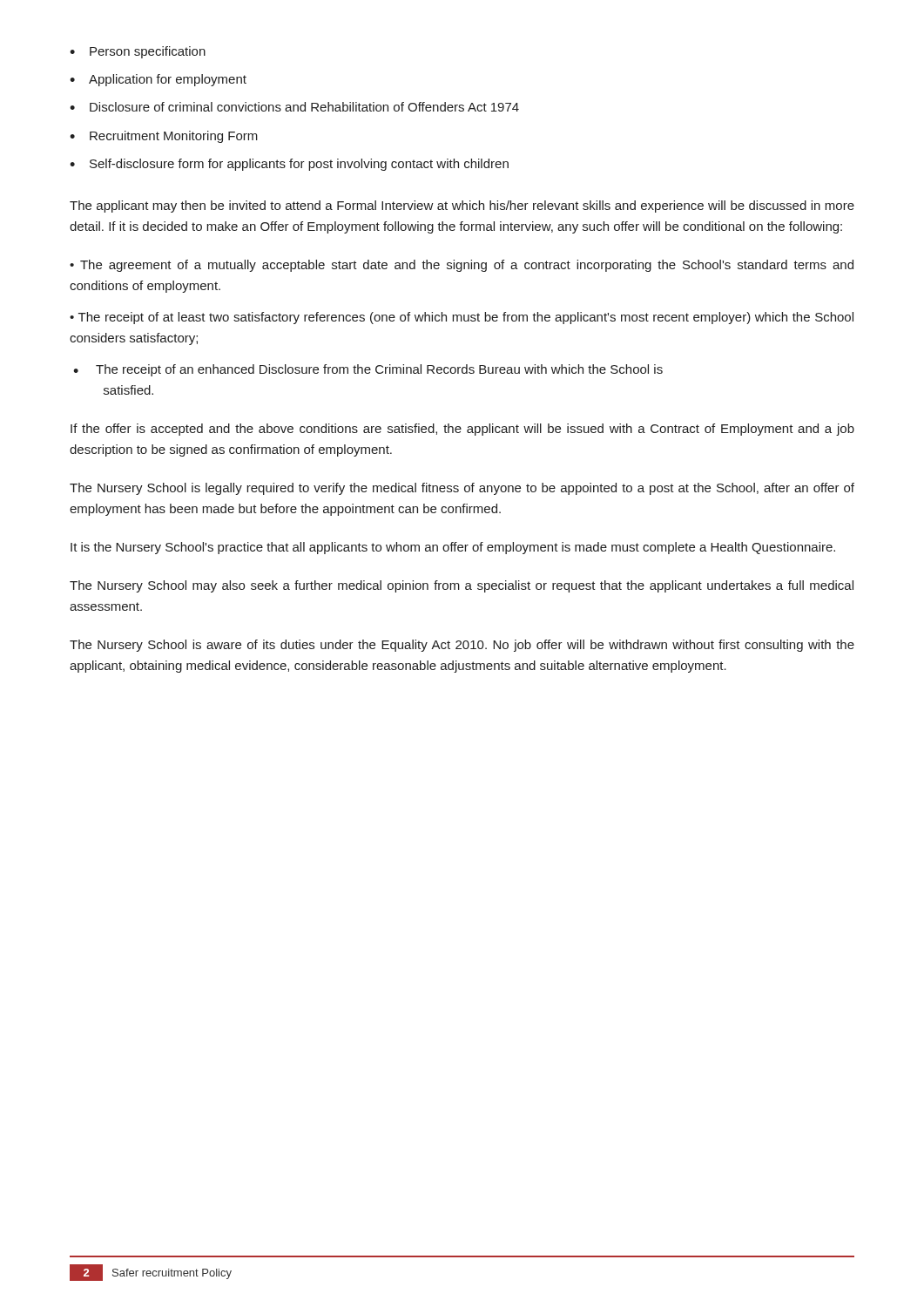Find the block starting "The Nursery School is legally required to verify"
This screenshot has height=1307, width=924.
click(462, 498)
